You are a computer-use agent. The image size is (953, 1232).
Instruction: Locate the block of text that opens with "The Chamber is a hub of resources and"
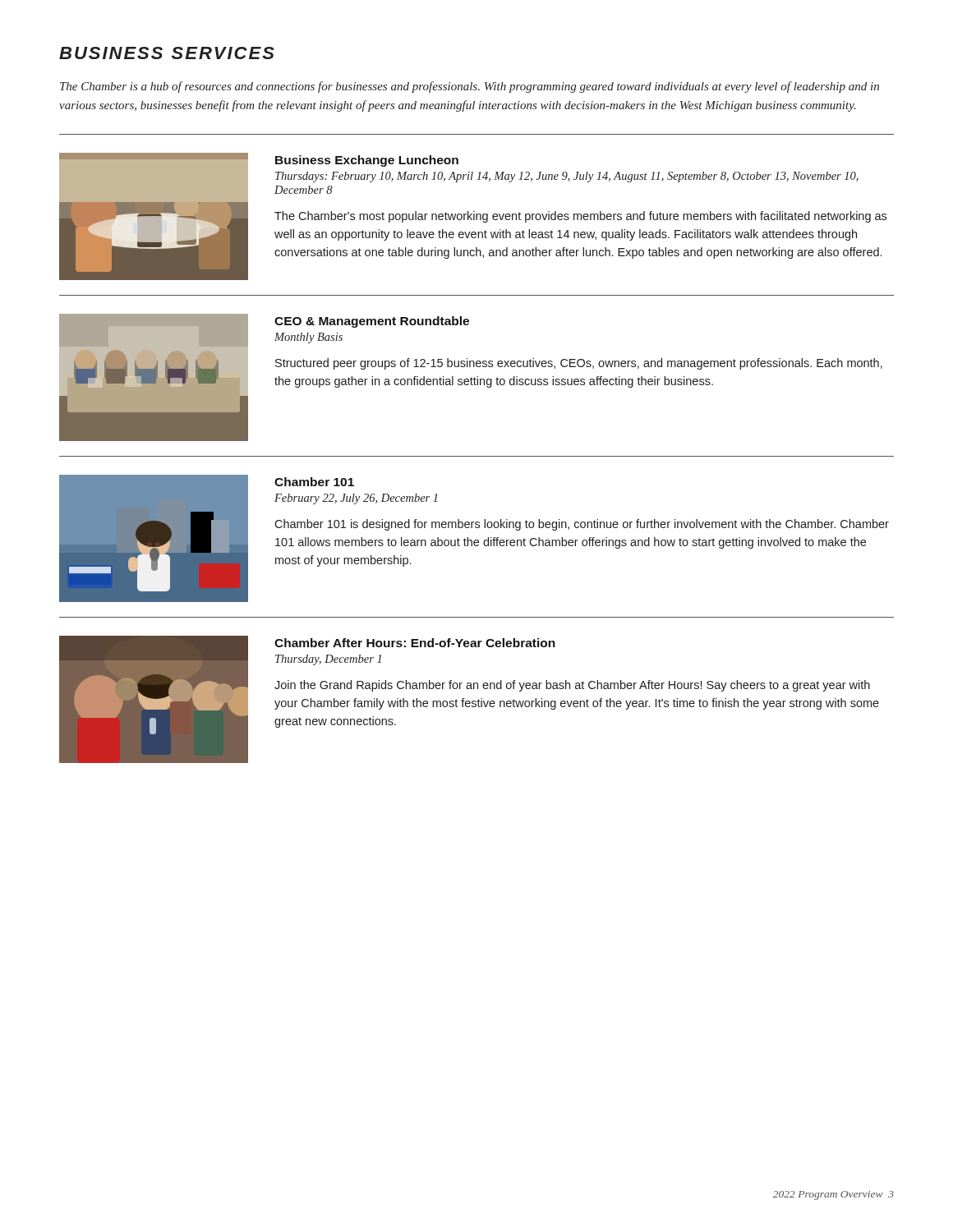tap(476, 96)
